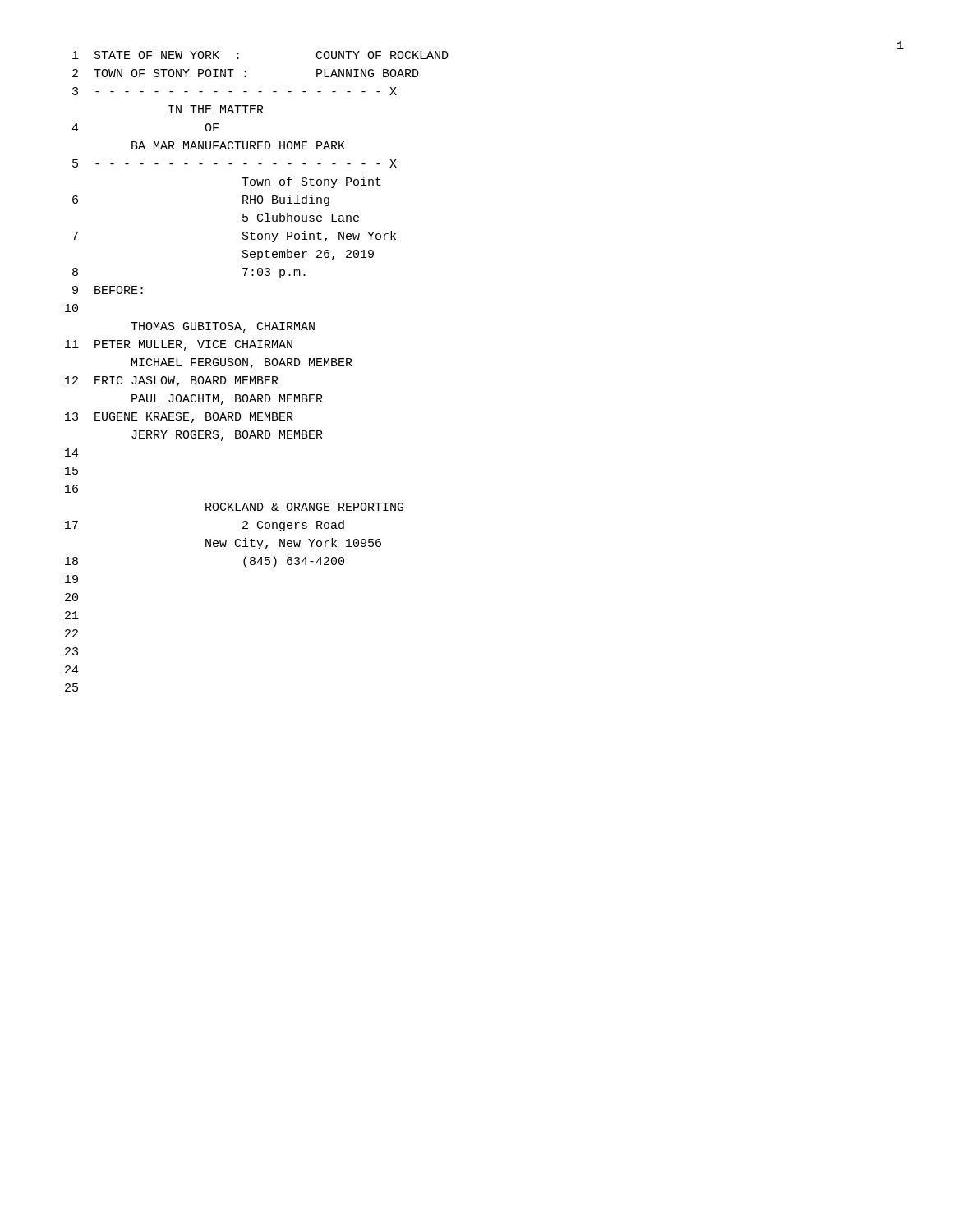This screenshot has width=953, height=1232.
Task: Point to the block starting "ROCKLAND & ORANGE REPORTING"
Action: click(x=304, y=507)
